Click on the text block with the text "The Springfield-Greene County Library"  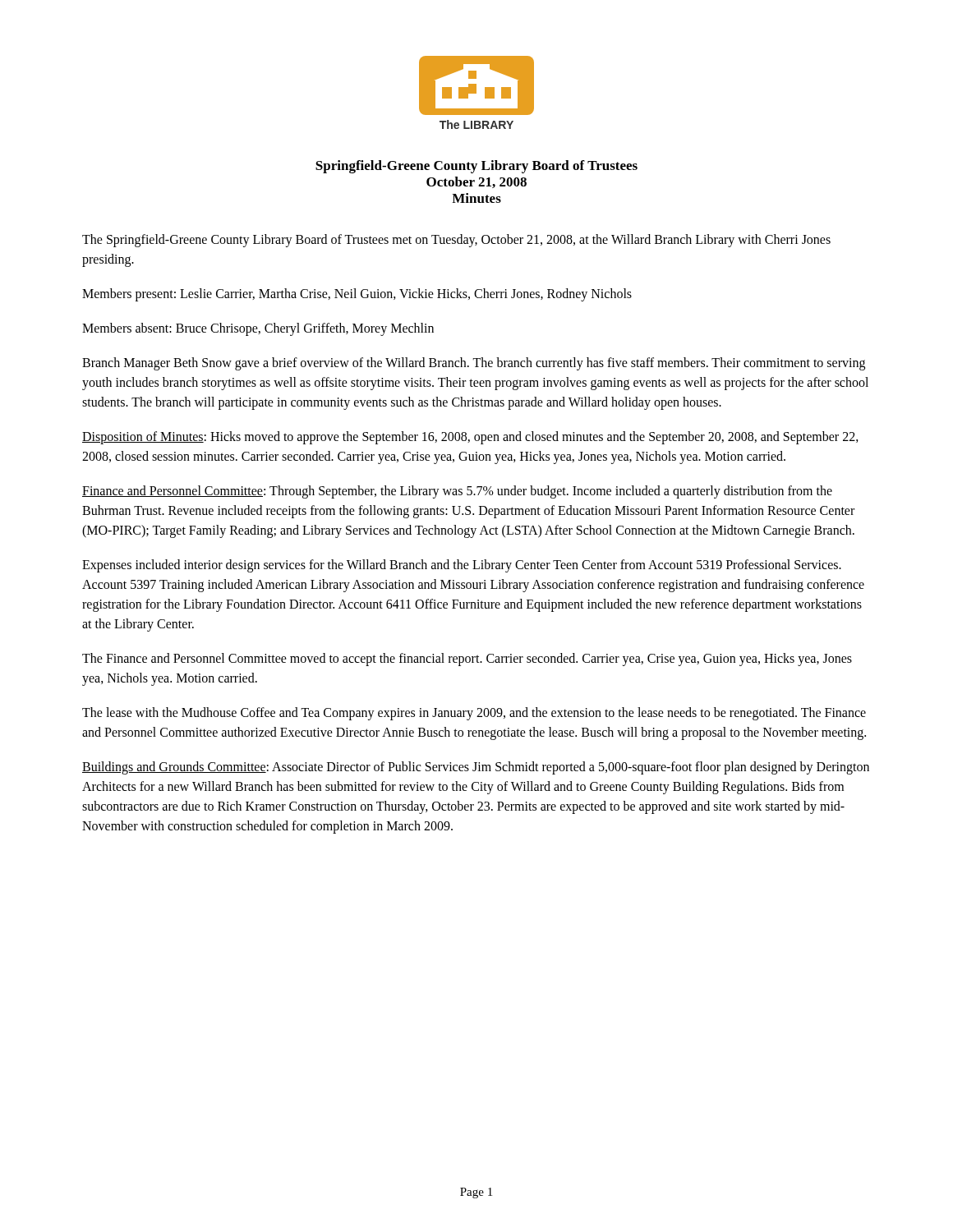(456, 249)
